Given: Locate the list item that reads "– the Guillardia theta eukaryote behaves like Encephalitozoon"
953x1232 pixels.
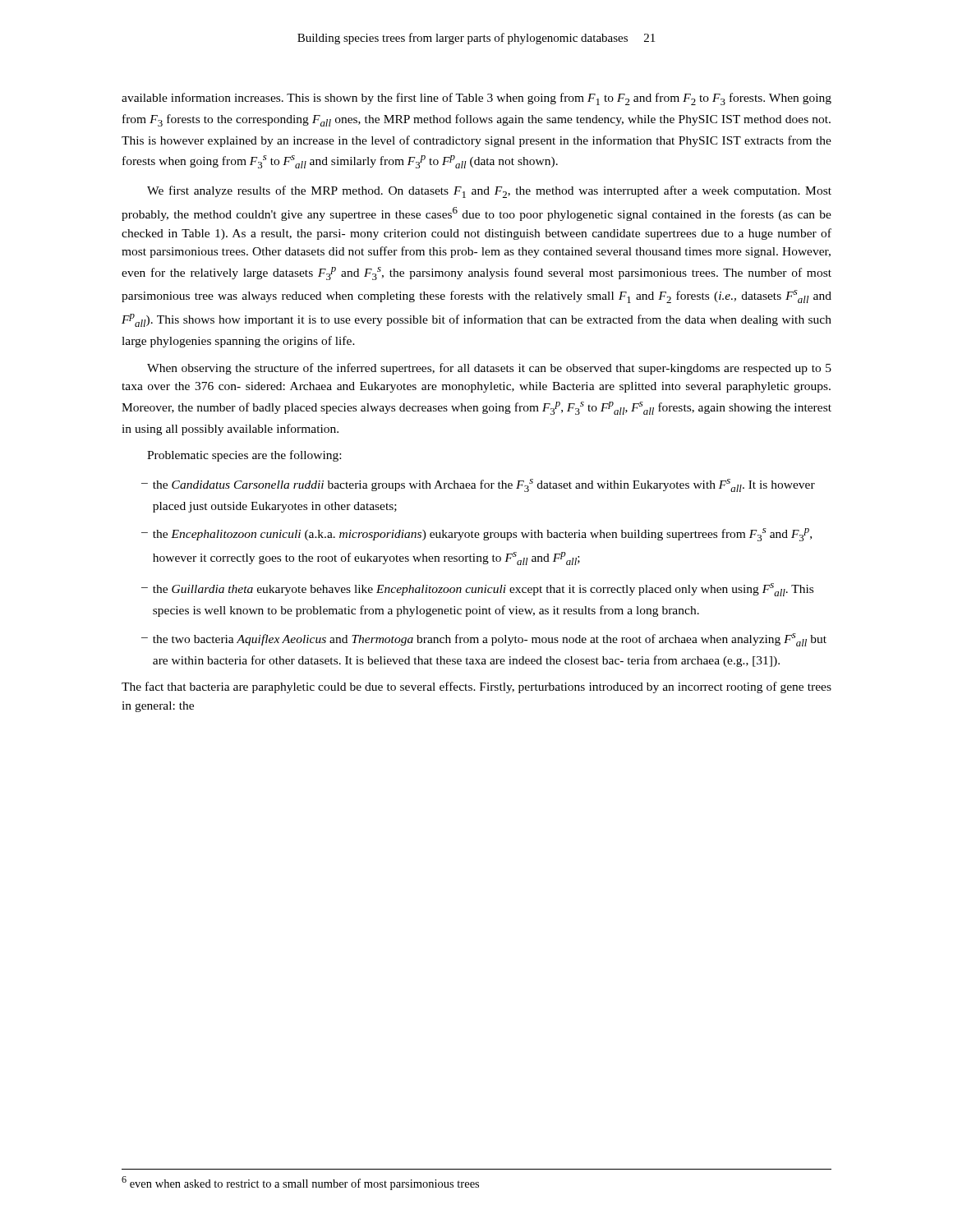Looking at the screenshot, I should tap(486, 599).
